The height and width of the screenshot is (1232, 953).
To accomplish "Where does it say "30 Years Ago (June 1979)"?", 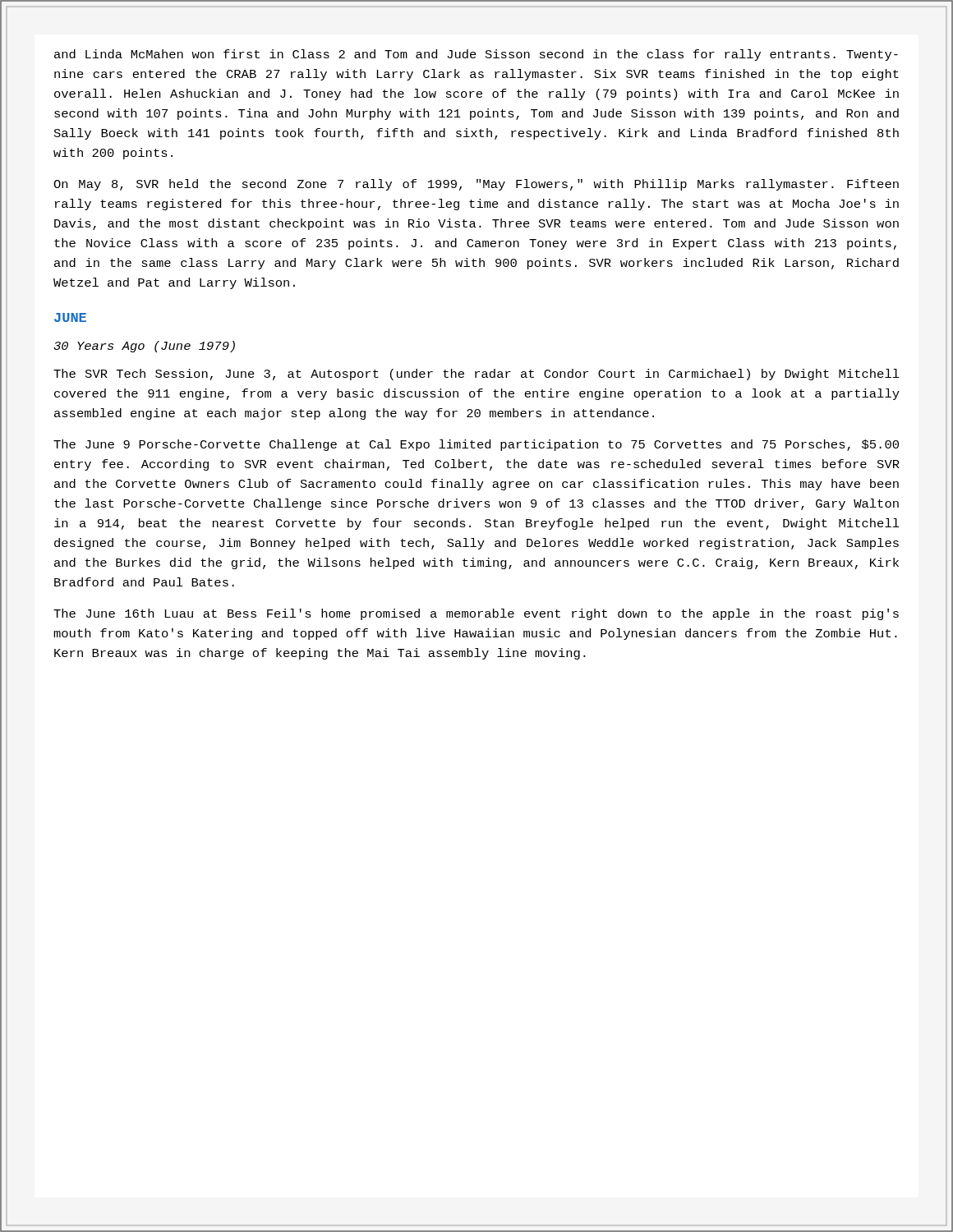I will (145, 346).
